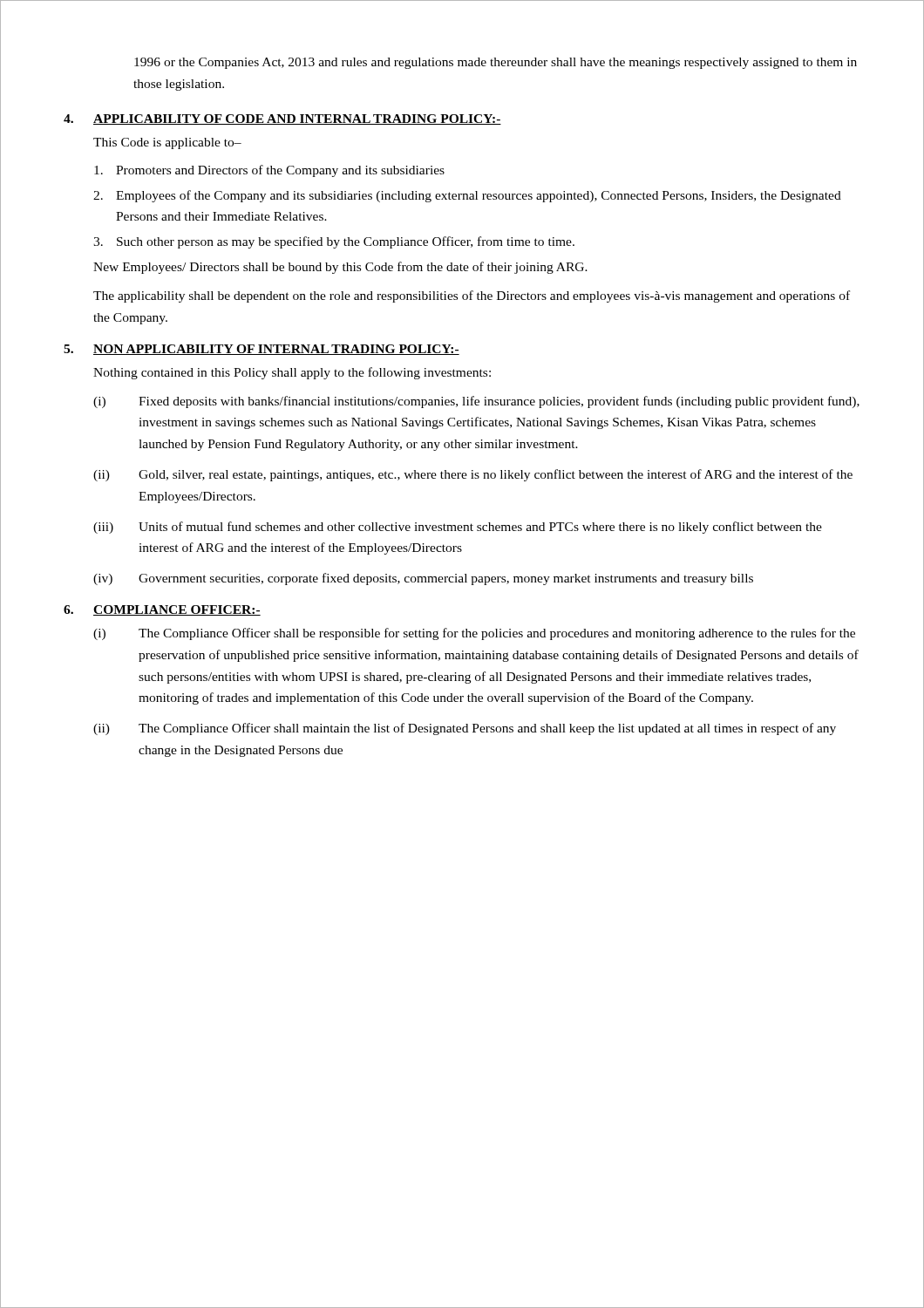Find the element starting "(ii) Gold, silver, real estate, paintings,"

click(x=477, y=486)
